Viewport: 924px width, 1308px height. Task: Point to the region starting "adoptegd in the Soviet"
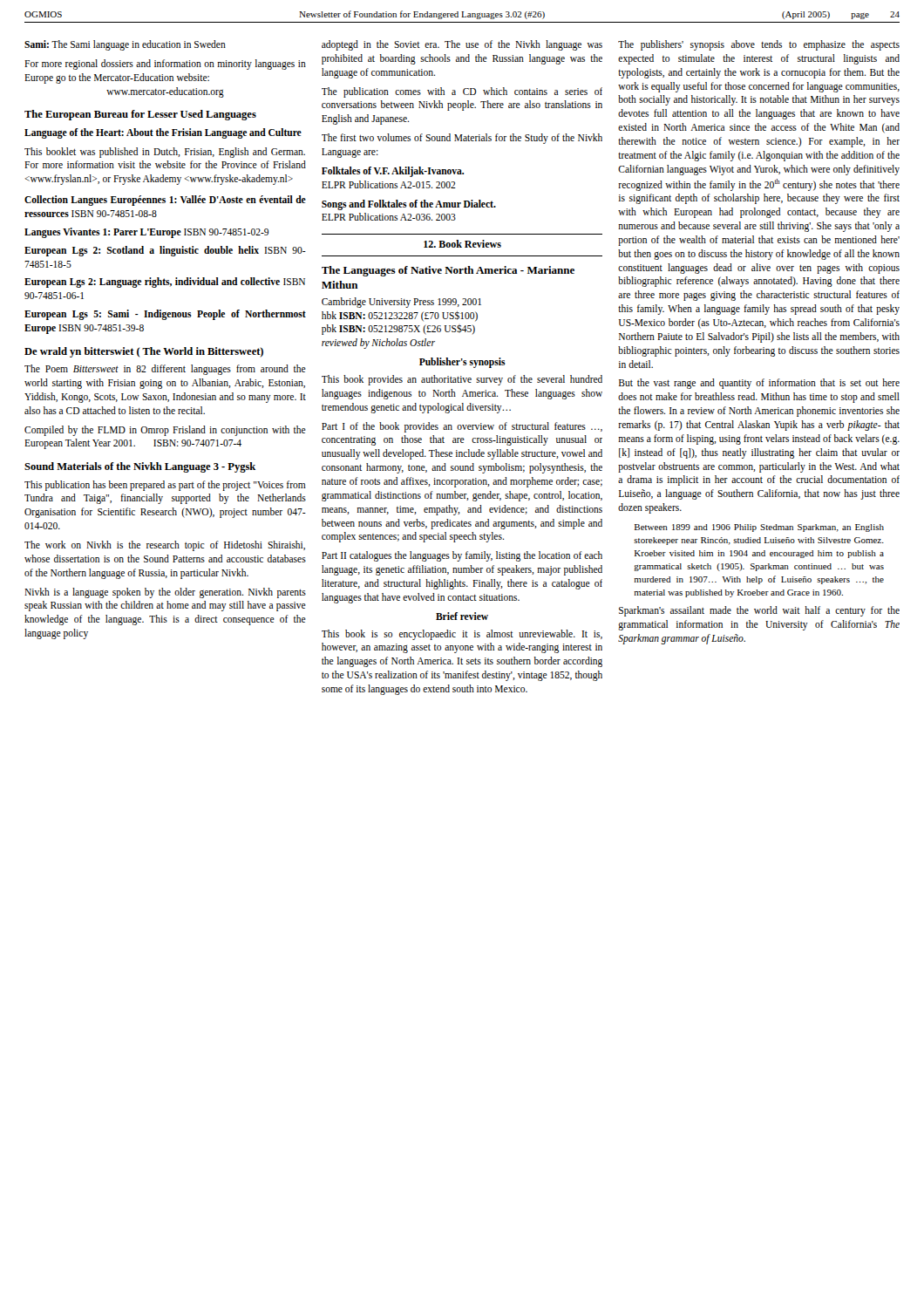point(462,58)
